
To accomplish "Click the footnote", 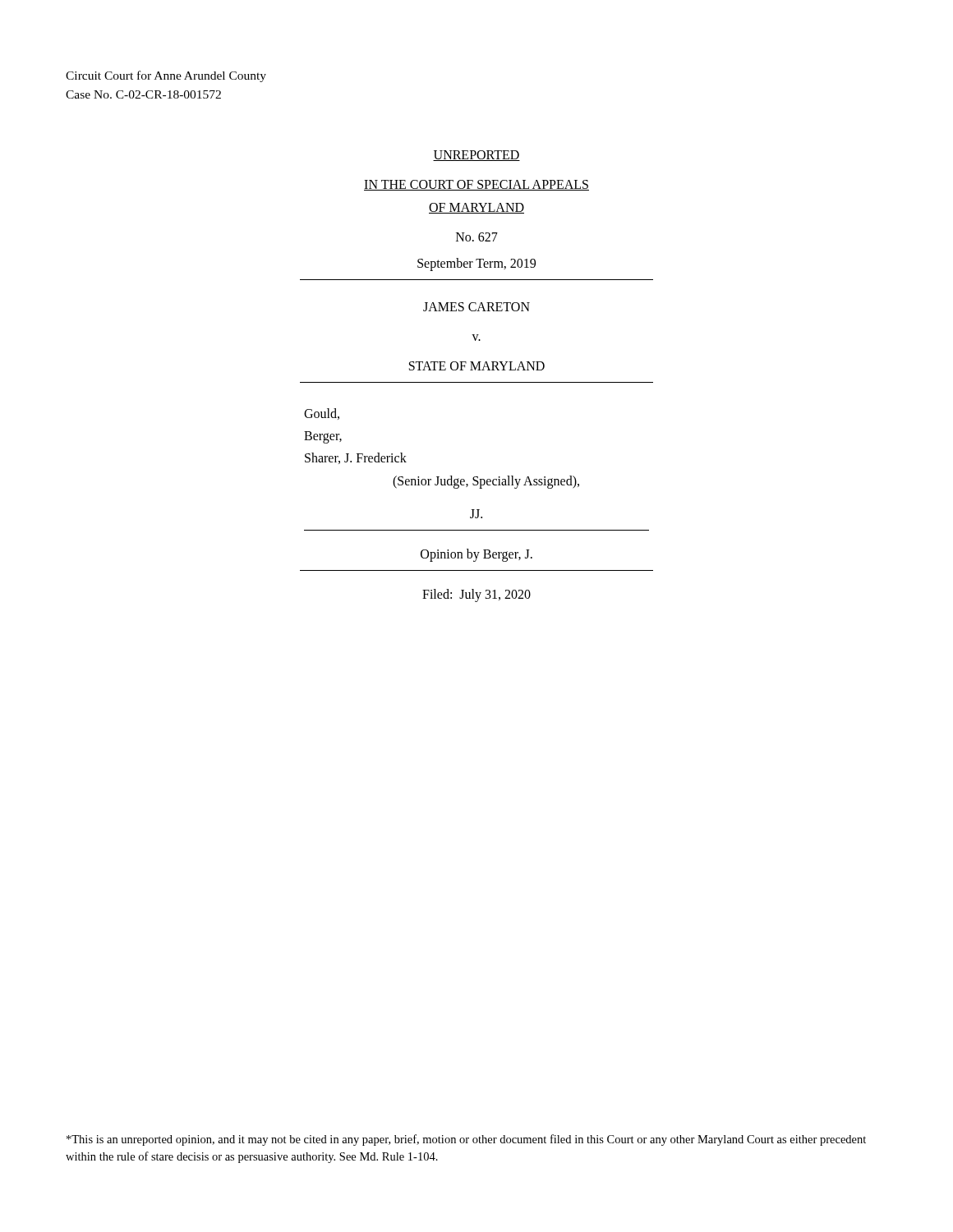I will (x=466, y=1148).
